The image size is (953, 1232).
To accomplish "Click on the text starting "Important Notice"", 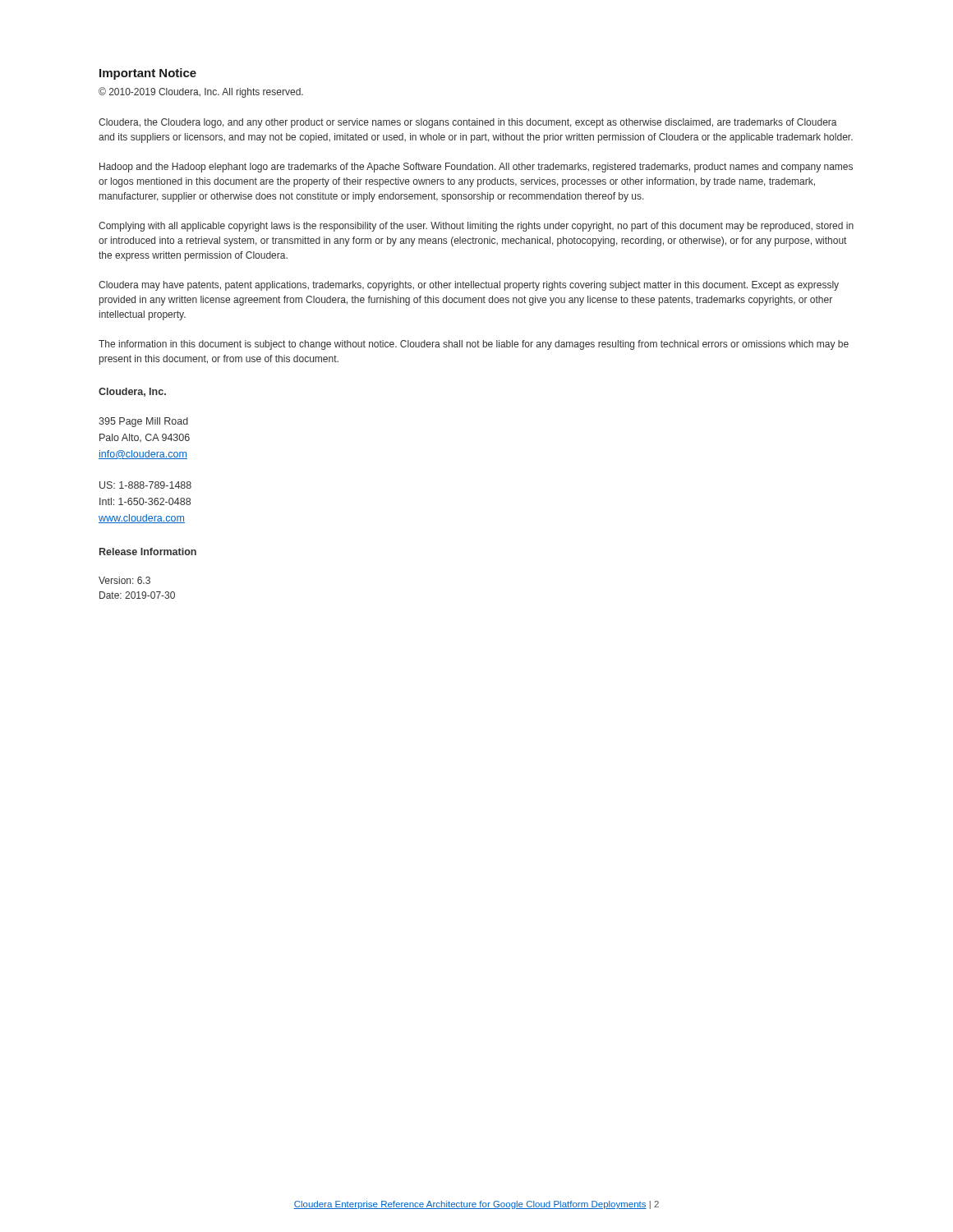I will pyautogui.click(x=148, y=73).
